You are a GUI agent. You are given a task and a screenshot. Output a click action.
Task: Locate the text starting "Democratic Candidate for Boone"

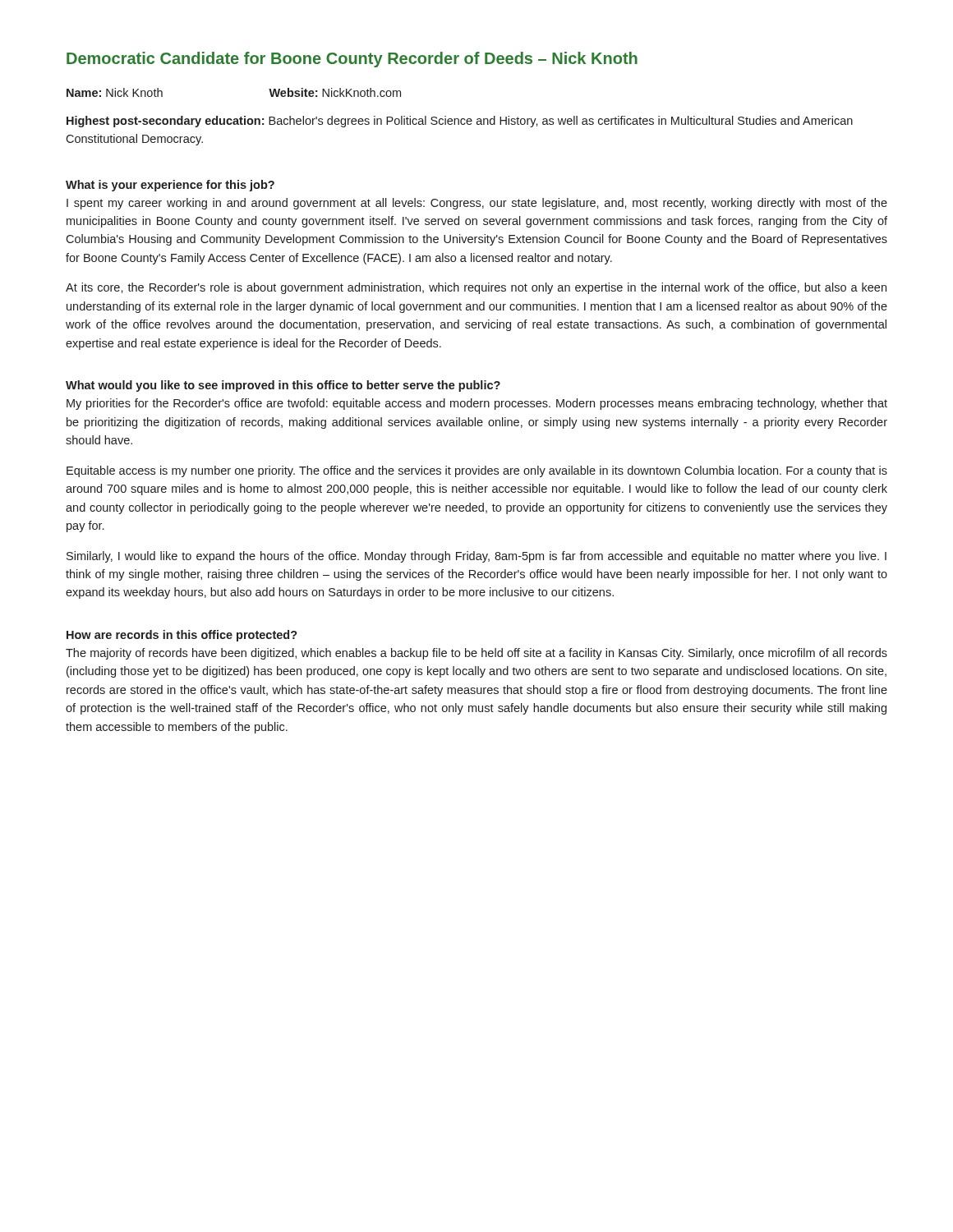click(x=352, y=58)
